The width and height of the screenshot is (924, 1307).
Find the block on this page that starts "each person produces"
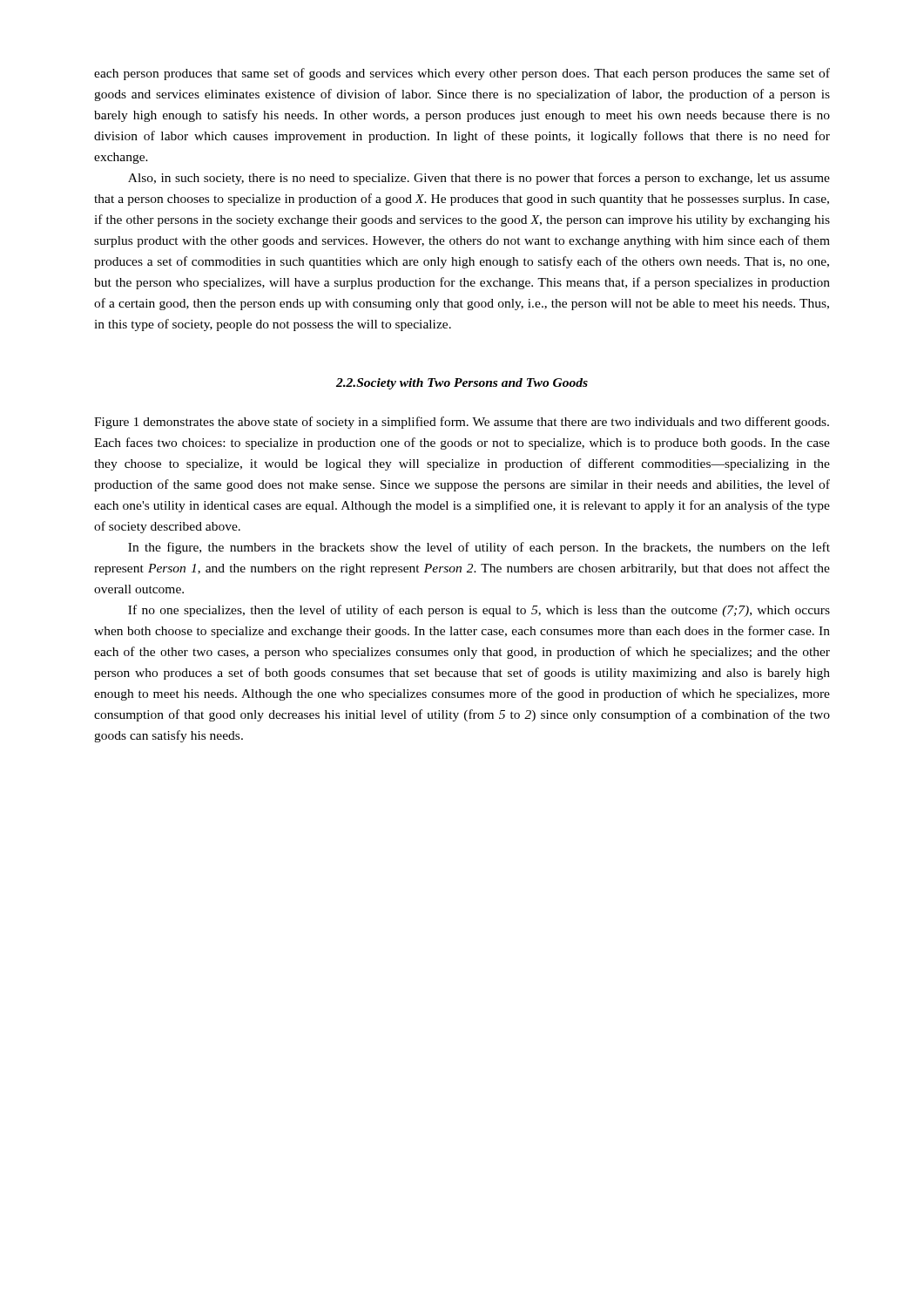462,199
